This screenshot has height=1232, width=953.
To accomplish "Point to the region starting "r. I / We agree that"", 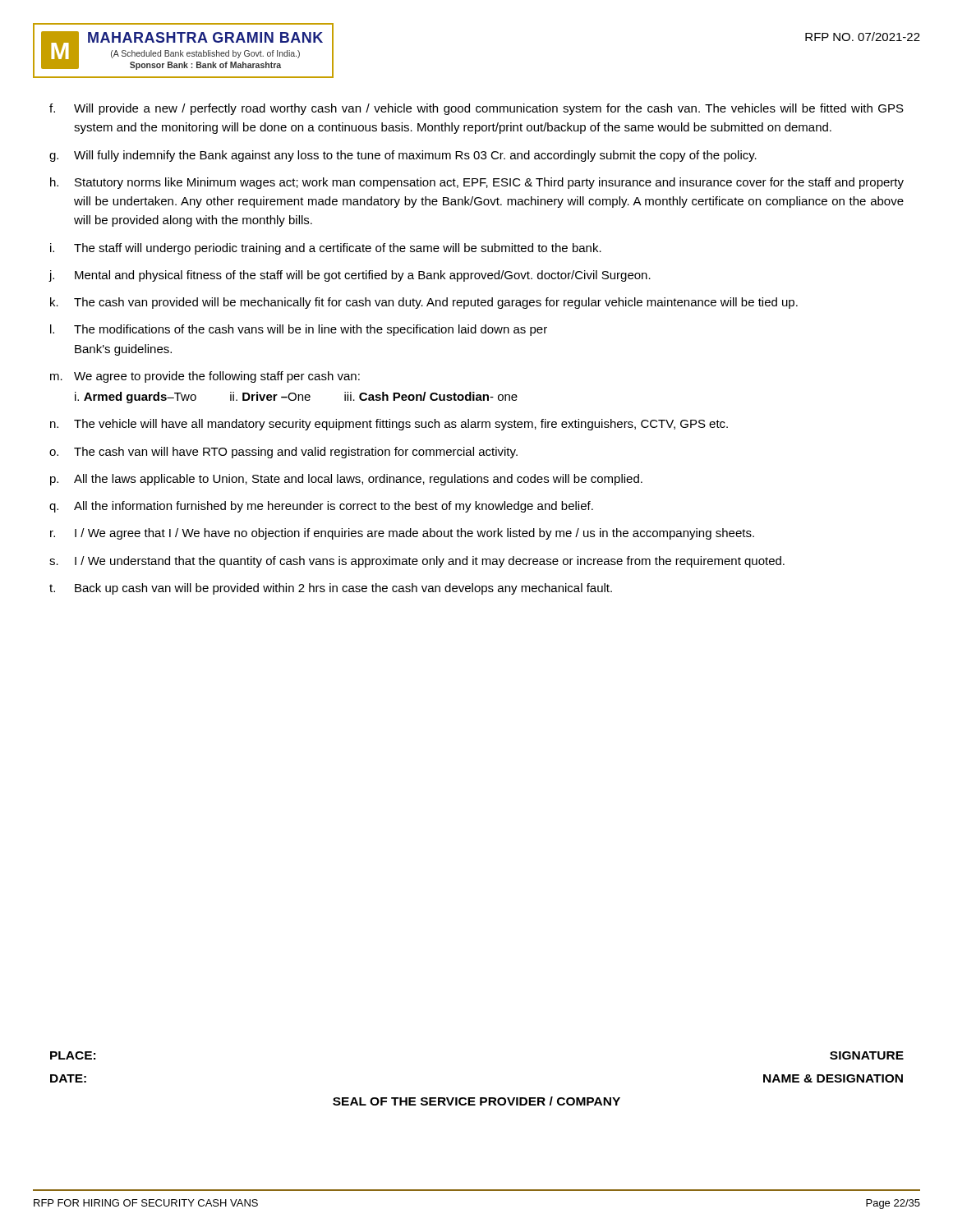I will coord(476,533).
